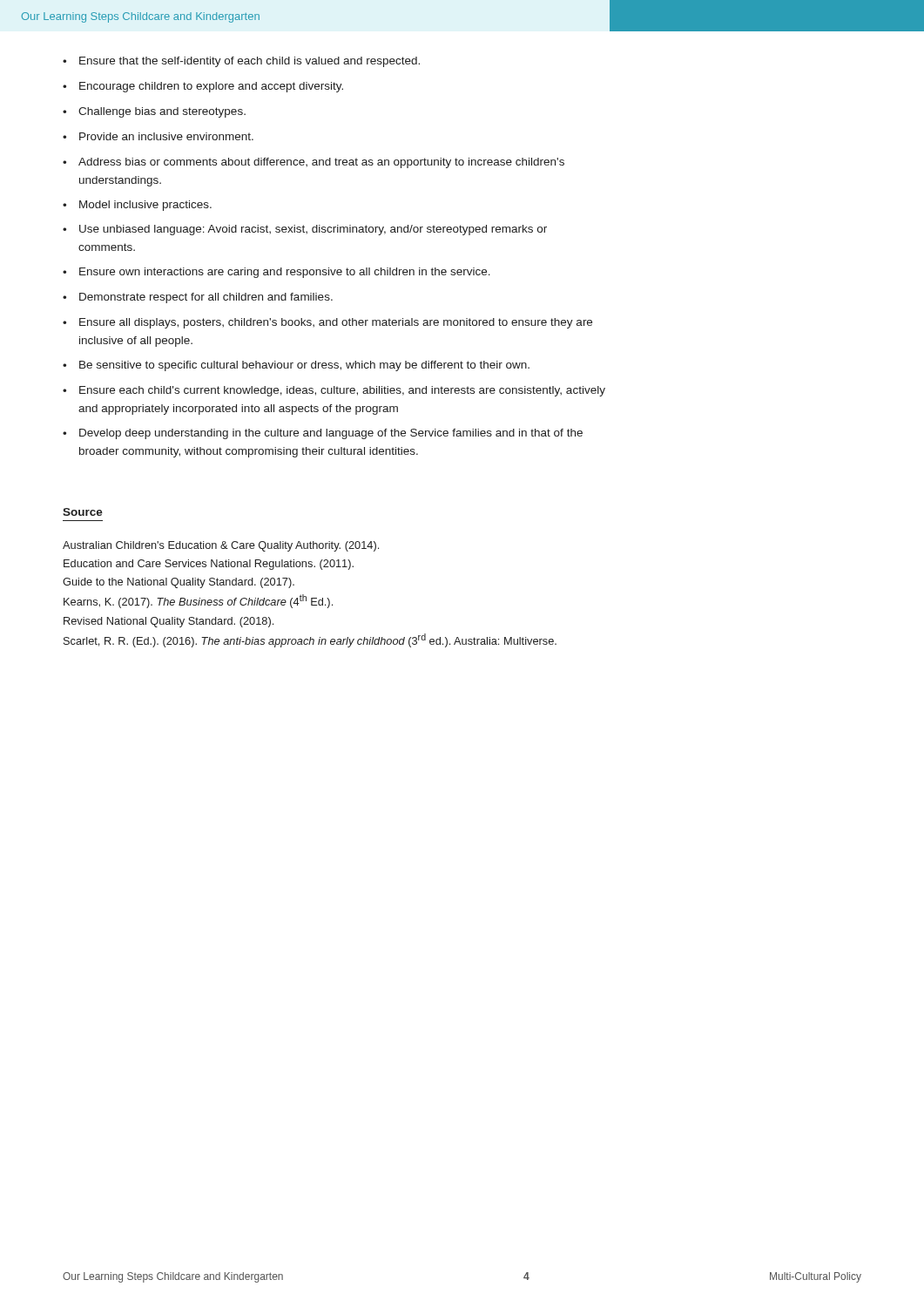The width and height of the screenshot is (924, 1307).
Task: Locate the list item containing "• Model inclusive practices."
Action: pos(137,206)
